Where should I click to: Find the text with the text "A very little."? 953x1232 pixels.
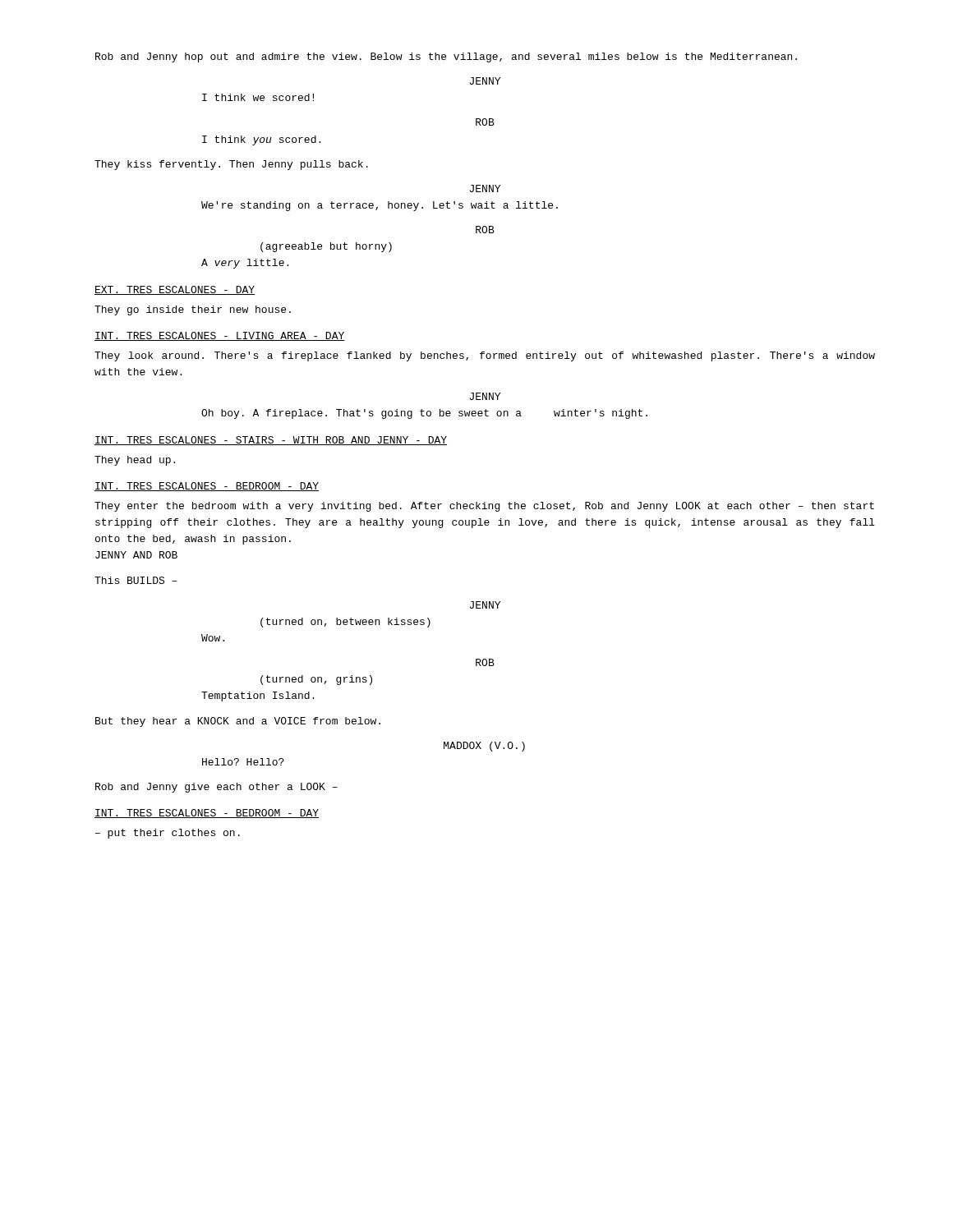246,264
